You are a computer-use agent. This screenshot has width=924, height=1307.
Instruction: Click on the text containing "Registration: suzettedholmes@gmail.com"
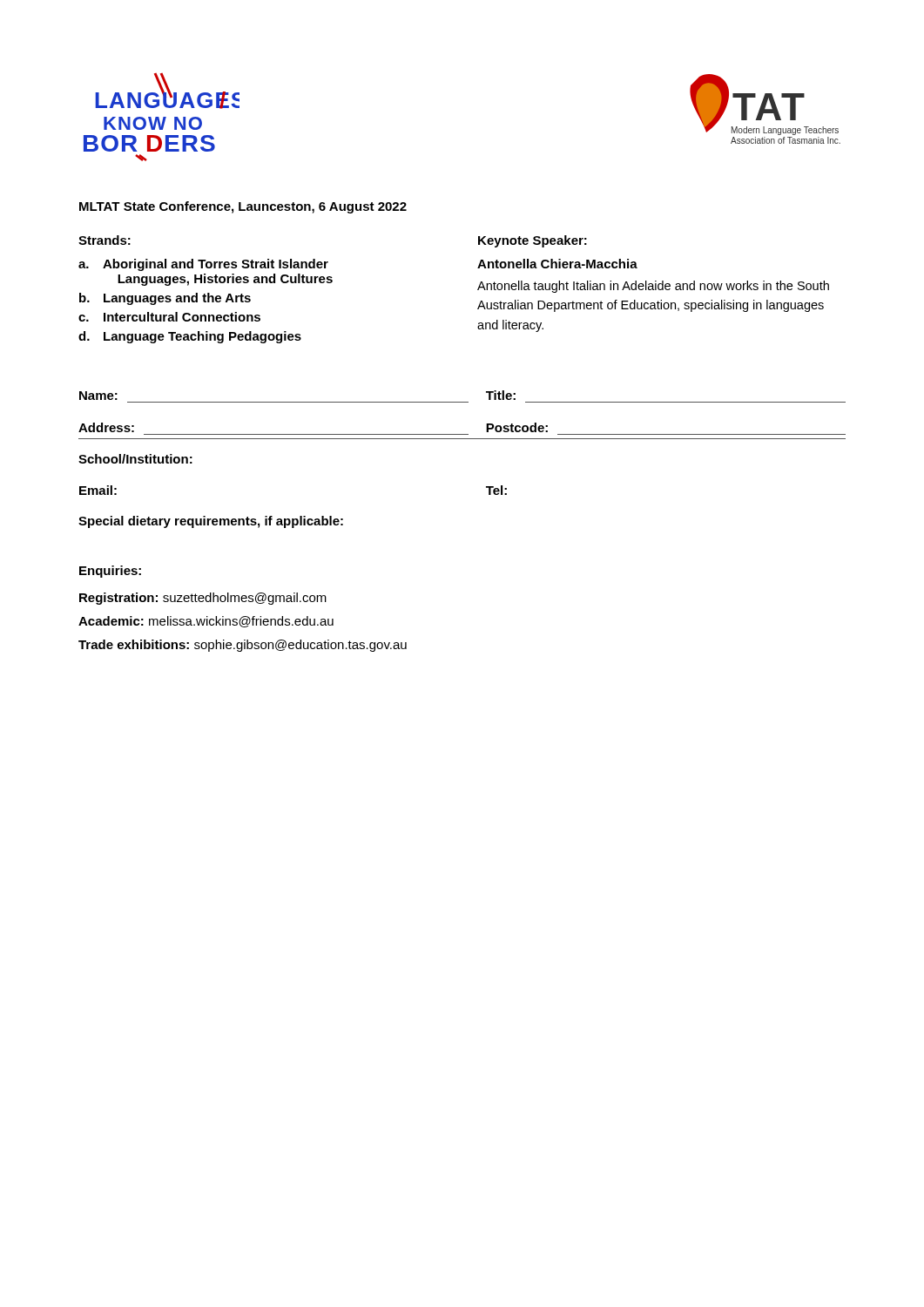203,597
